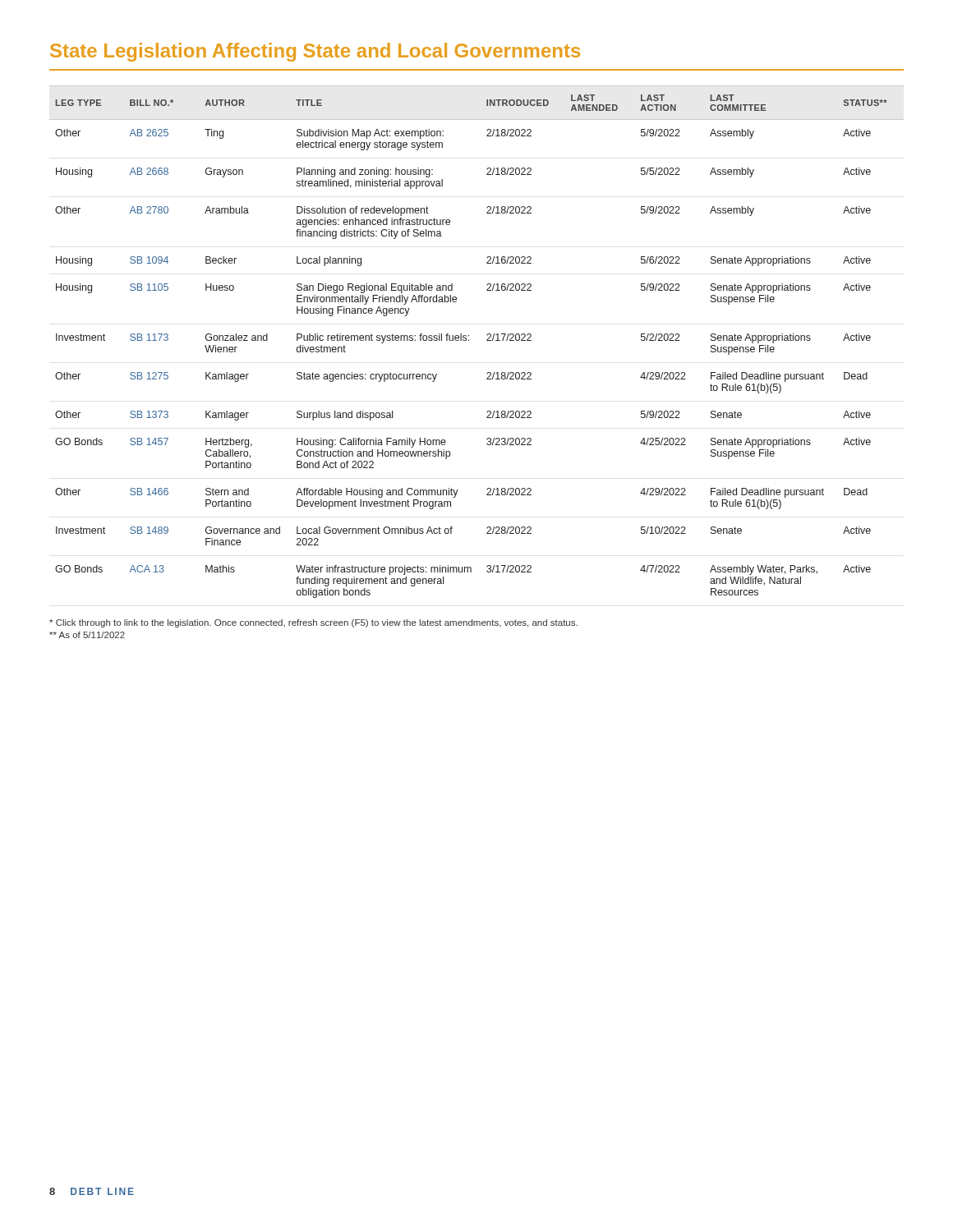Image resolution: width=953 pixels, height=1232 pixels.
Task: Navigate to the text starting "Click through to link to"
Action: pyautogui.click(x=314, y=623)
